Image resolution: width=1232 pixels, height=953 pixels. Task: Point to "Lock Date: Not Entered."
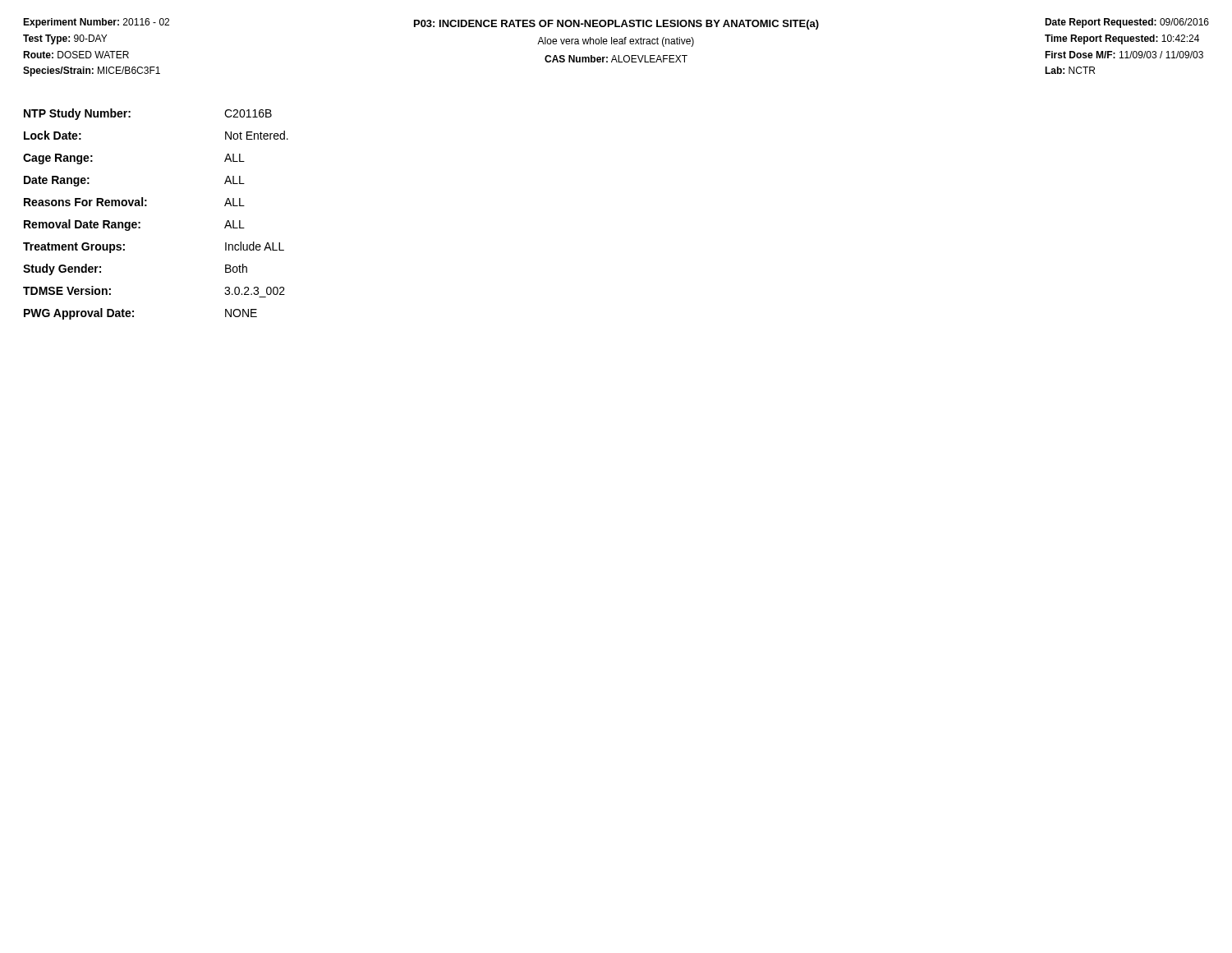tap(55, 135)
